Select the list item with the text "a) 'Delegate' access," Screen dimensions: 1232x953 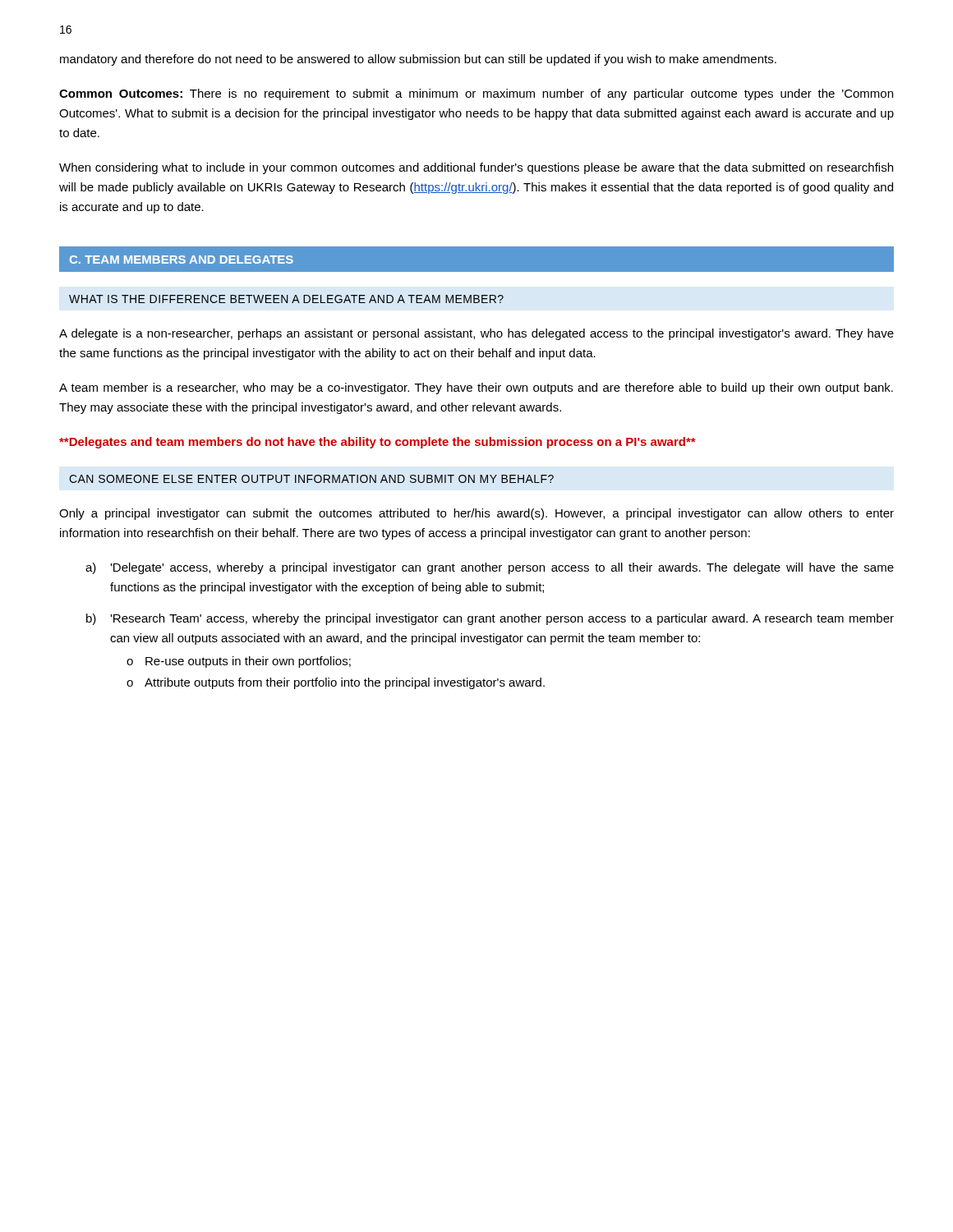click(490, 577)
